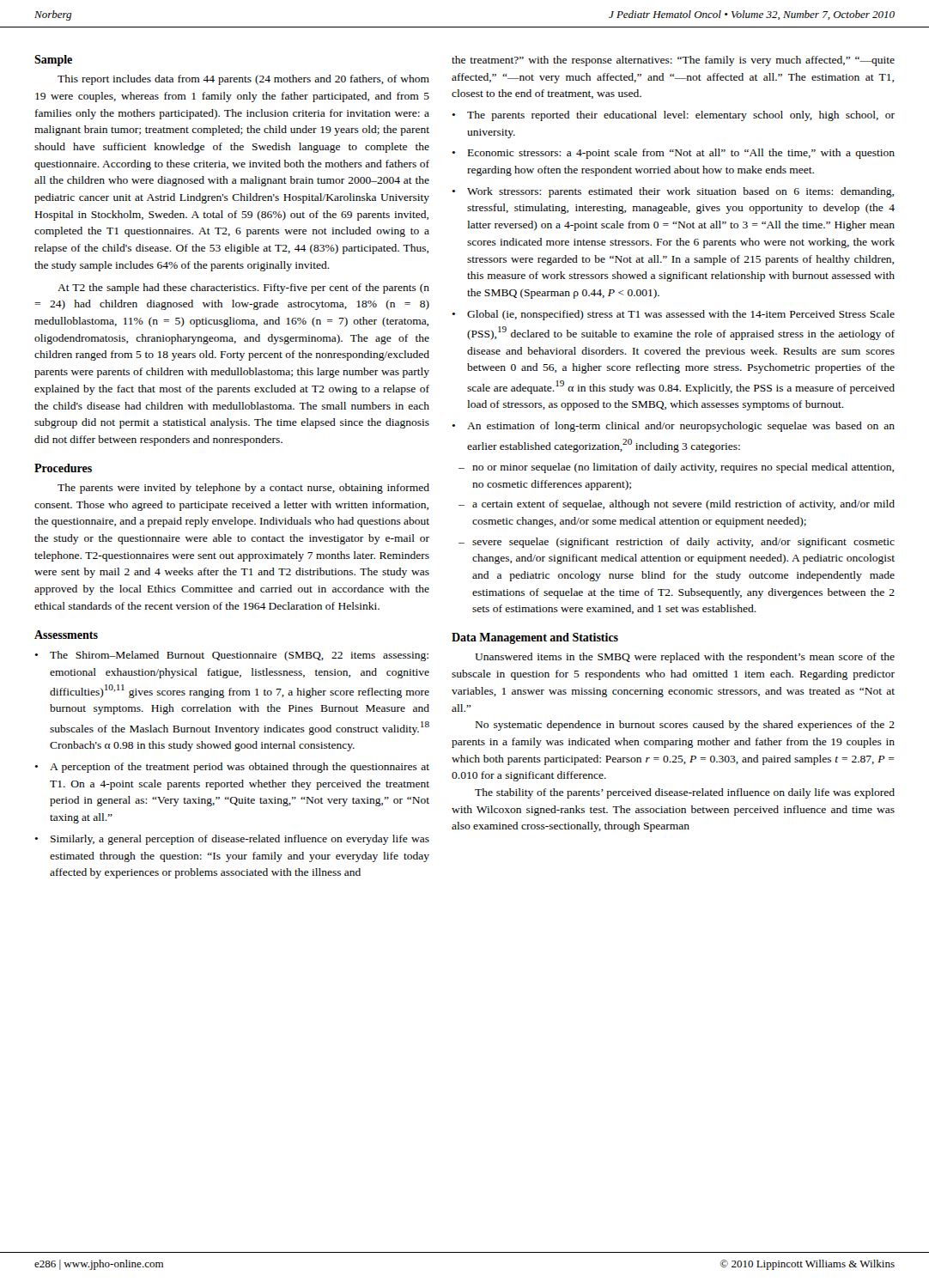
Task: Where does it say "Data Management and Statistics"?
Action: [535, 638]
